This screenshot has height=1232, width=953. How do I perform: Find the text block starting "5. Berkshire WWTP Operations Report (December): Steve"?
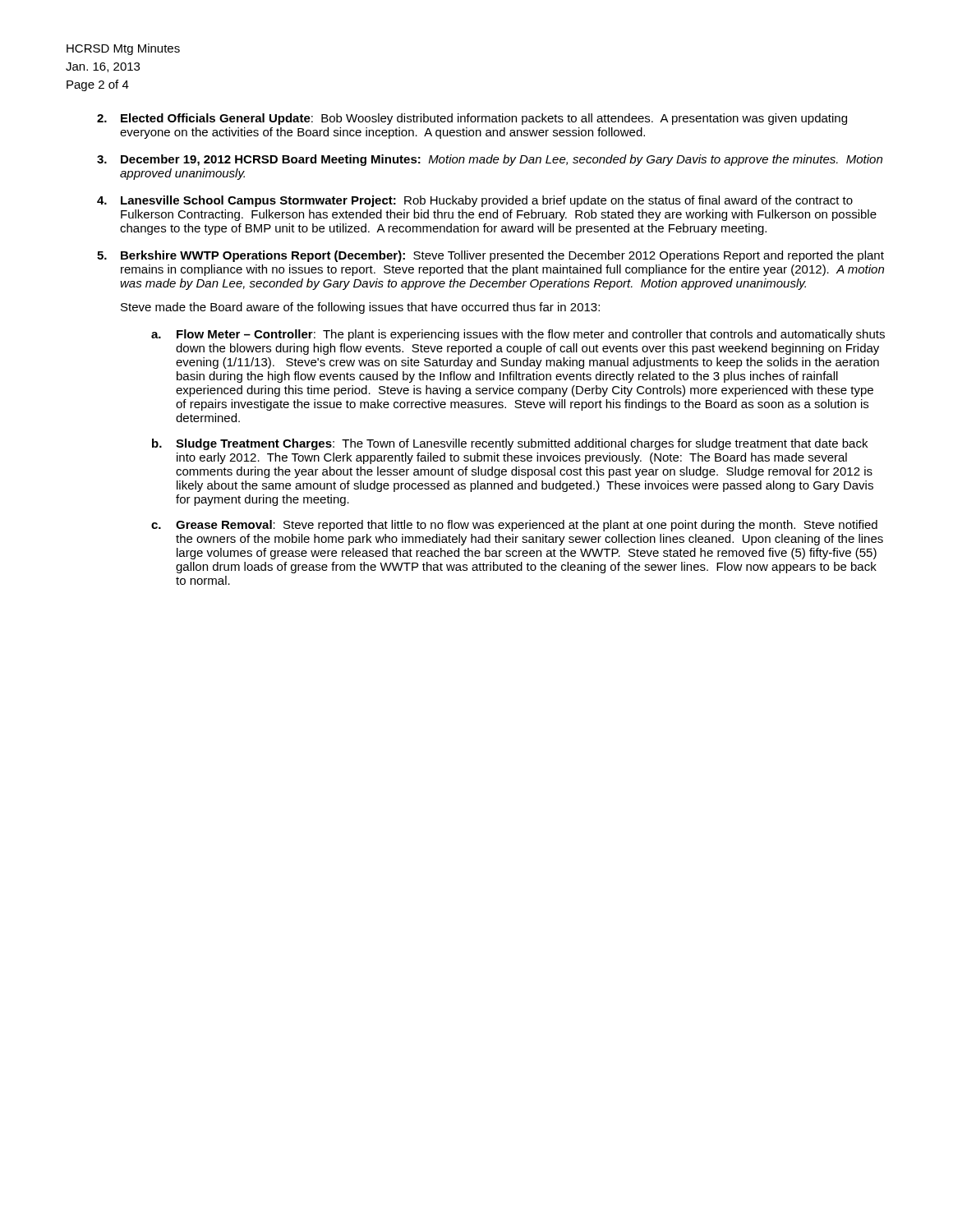(x=492, y=418)
